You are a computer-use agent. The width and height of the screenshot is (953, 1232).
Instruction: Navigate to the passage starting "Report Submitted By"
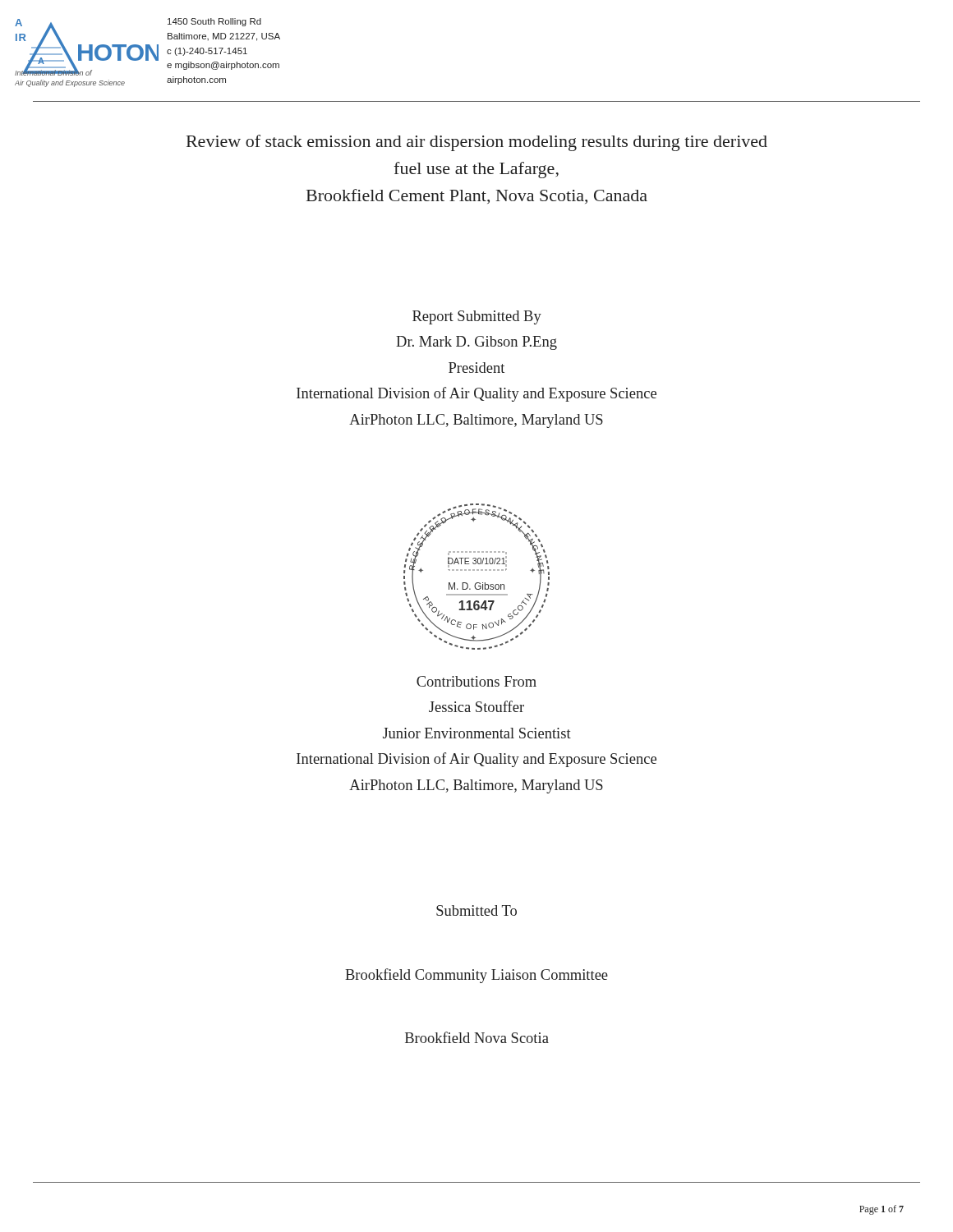[x=476, y=368]
